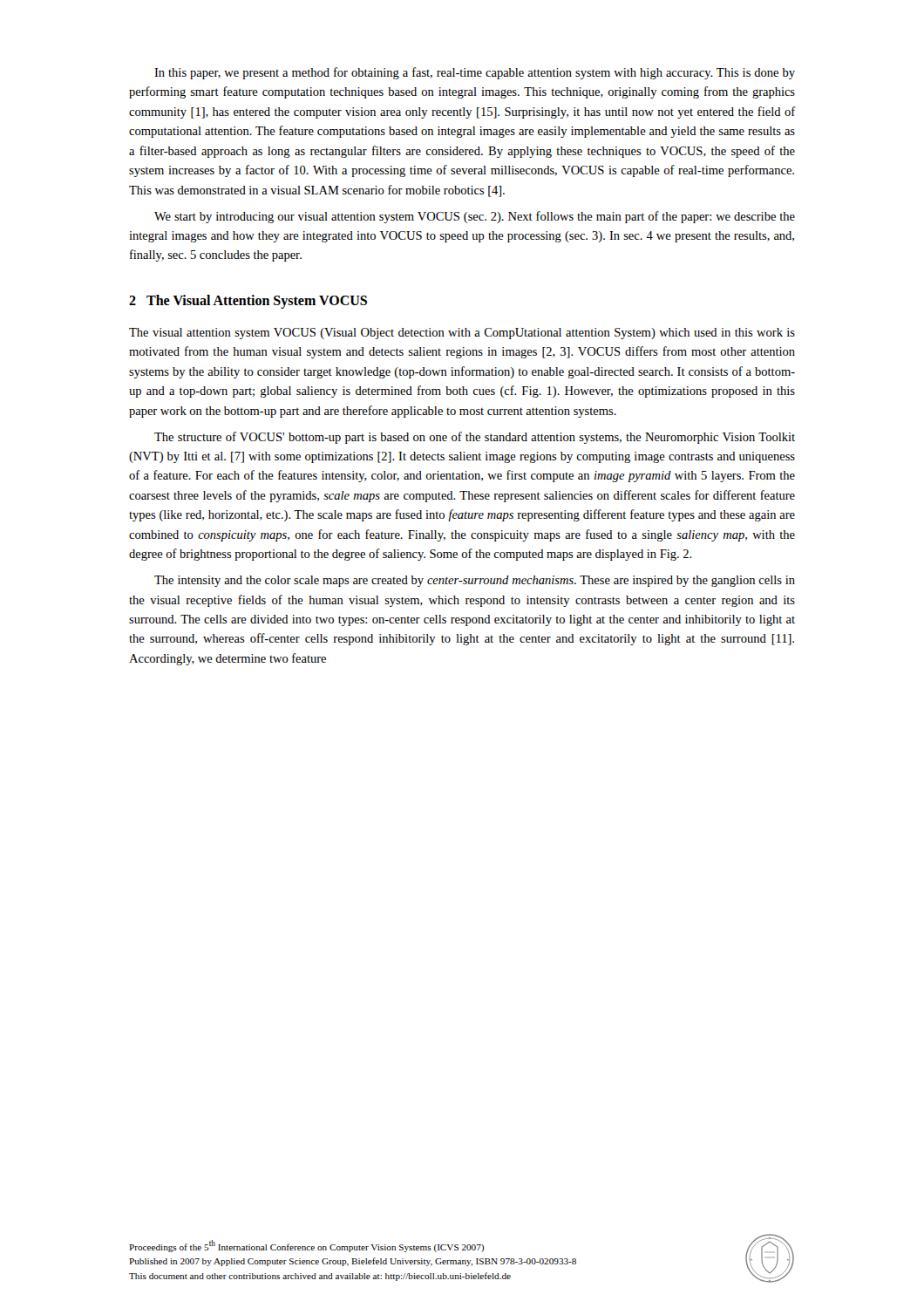
Task: Point to the block starting "In this paper,"
Action: click(x=462, y=164)
